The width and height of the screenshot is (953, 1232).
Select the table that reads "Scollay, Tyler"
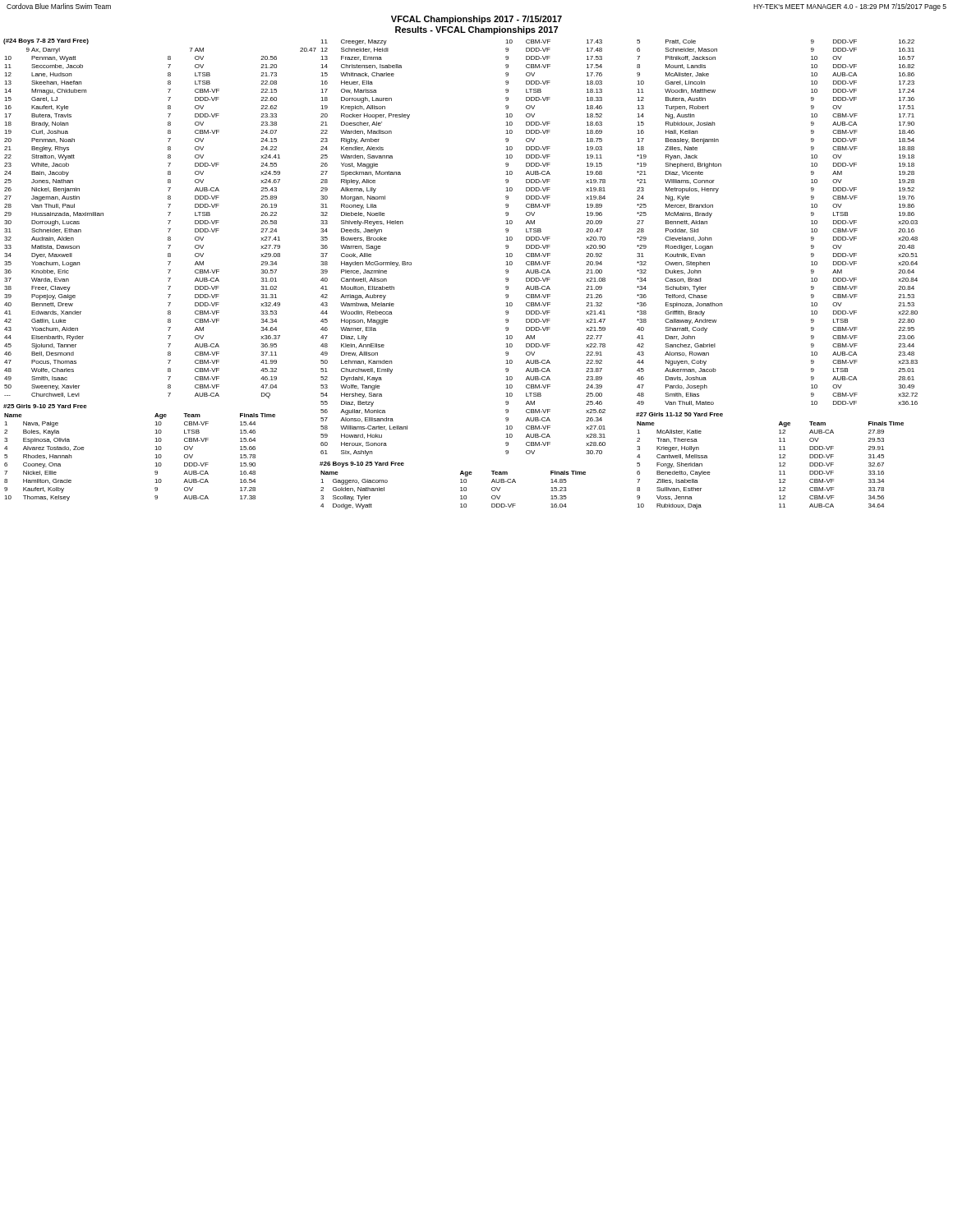pos(476,489)
